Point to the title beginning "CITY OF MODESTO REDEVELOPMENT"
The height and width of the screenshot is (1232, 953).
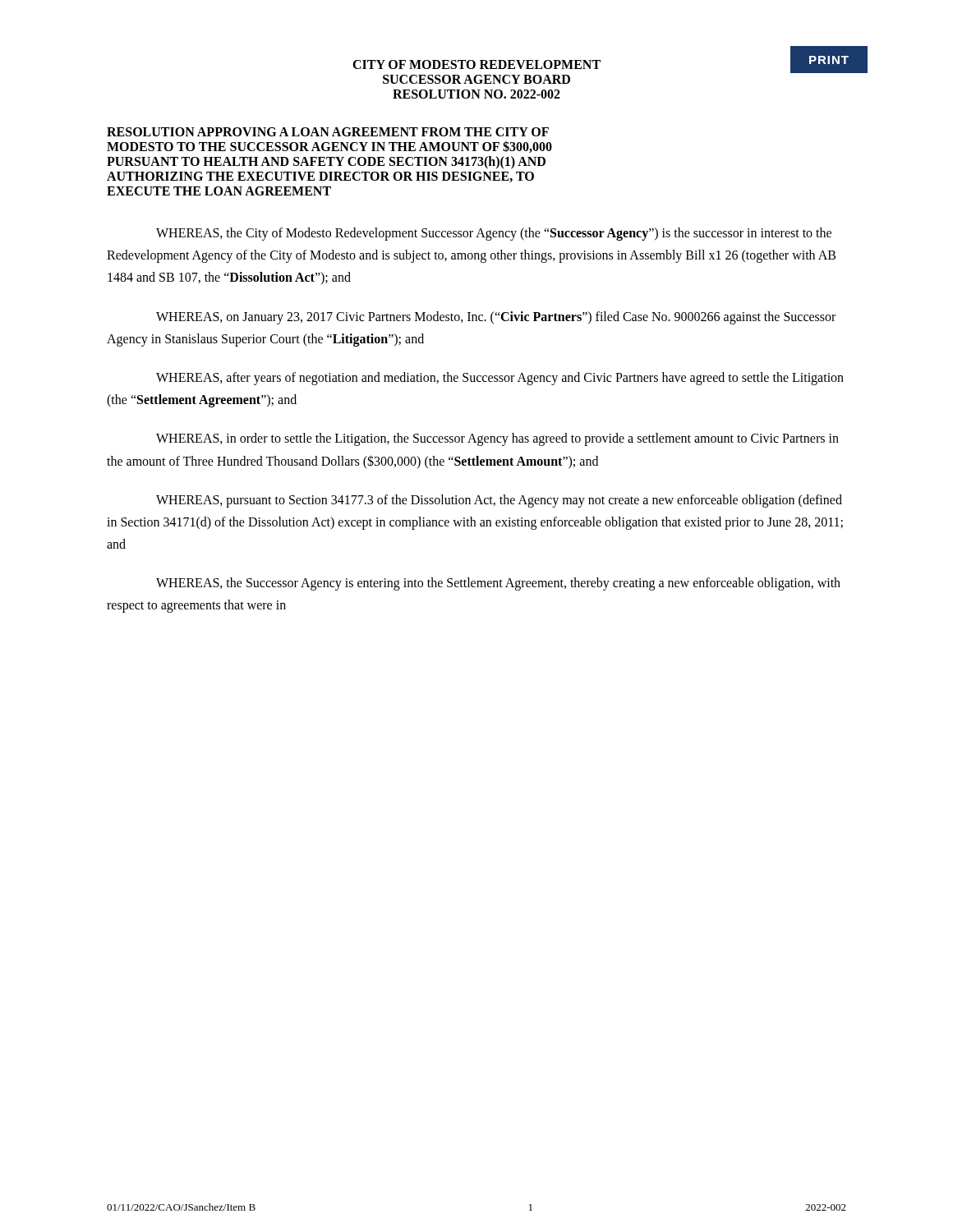[x=476, y=80]
